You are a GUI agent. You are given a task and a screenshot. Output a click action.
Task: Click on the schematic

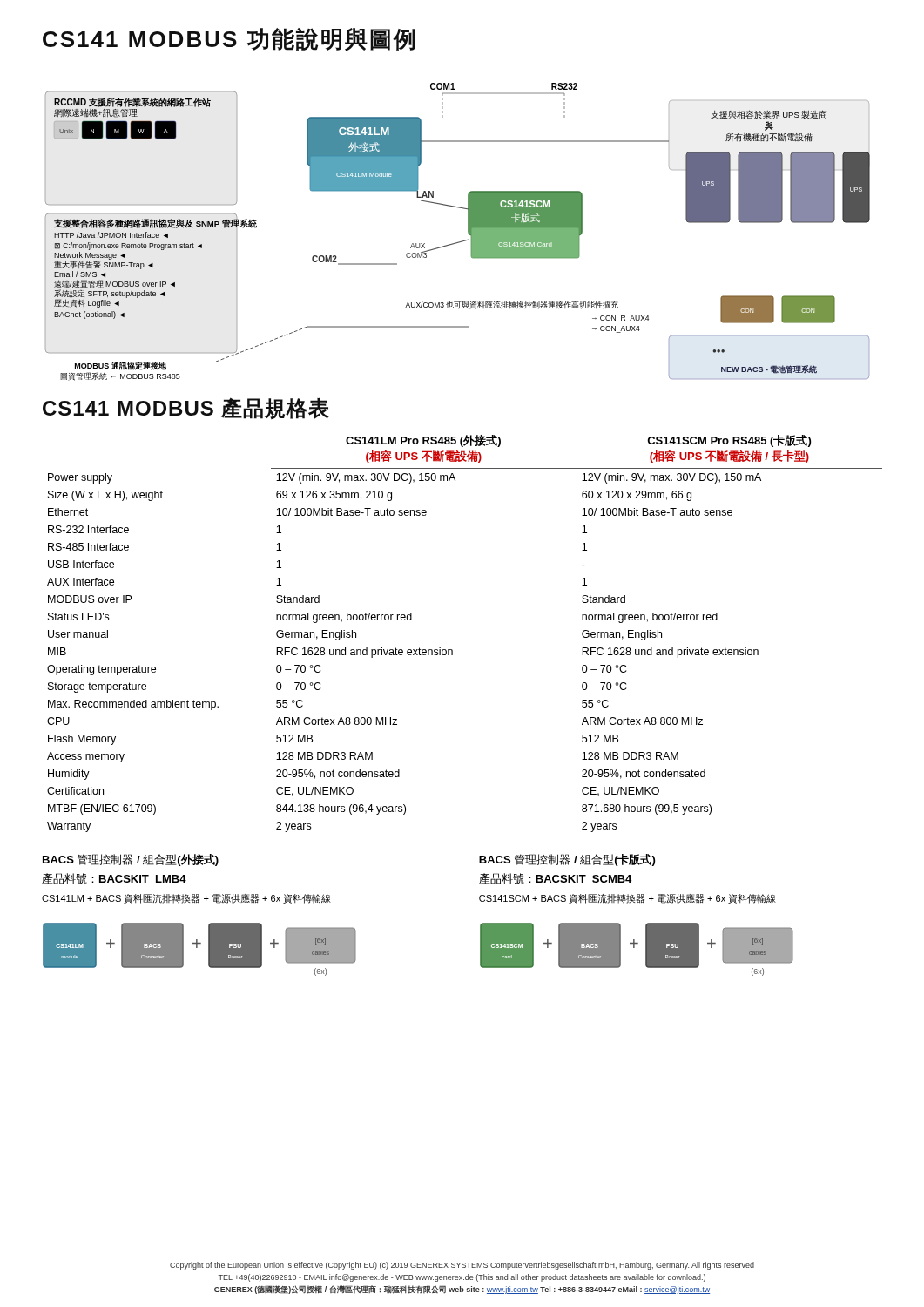462,227
